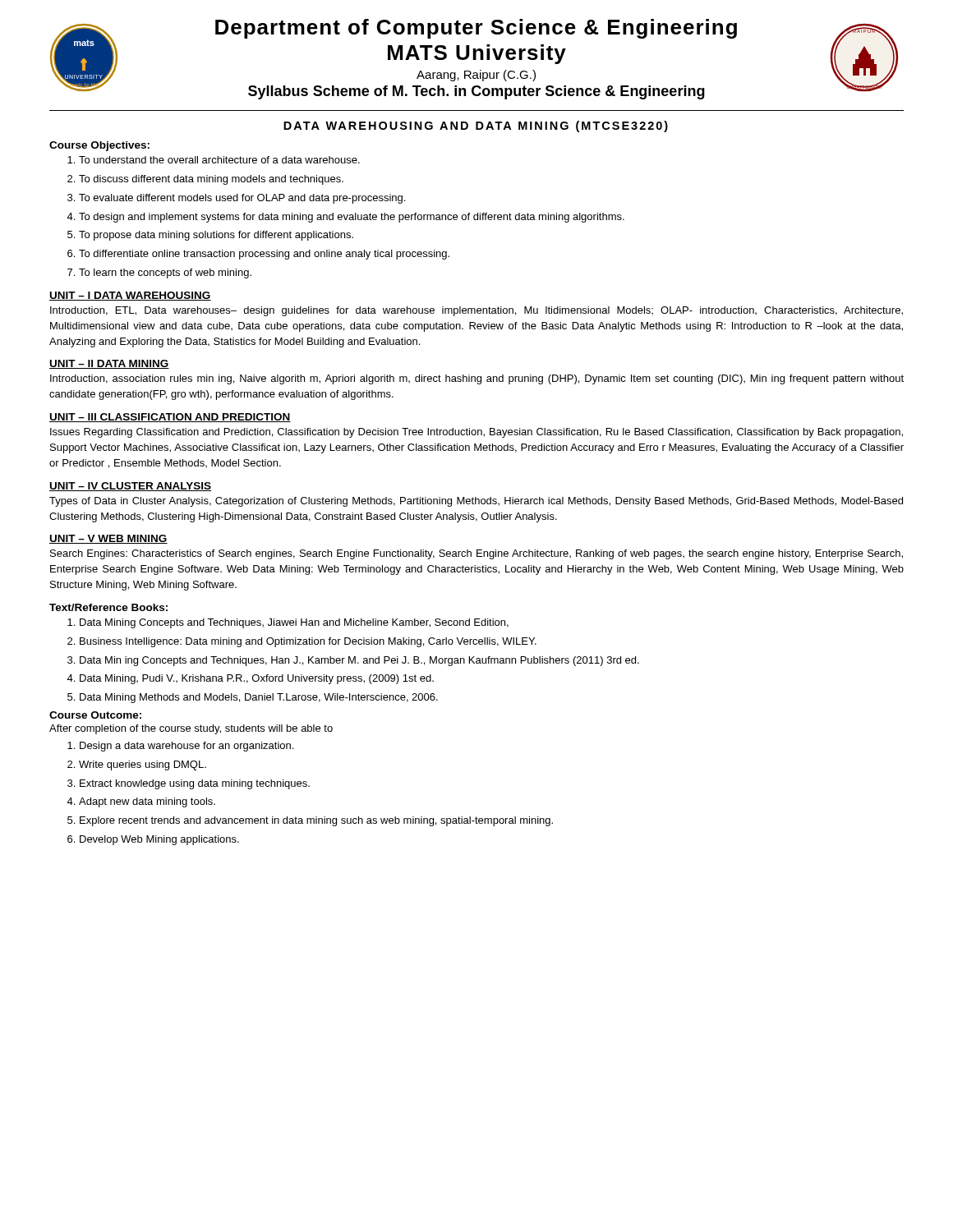The image size is (953, 1232).
Task: Where is the passage that starts "Data Mining Concepts and Techniques, Jiawei Han and"?
Action: click(476, 623)
